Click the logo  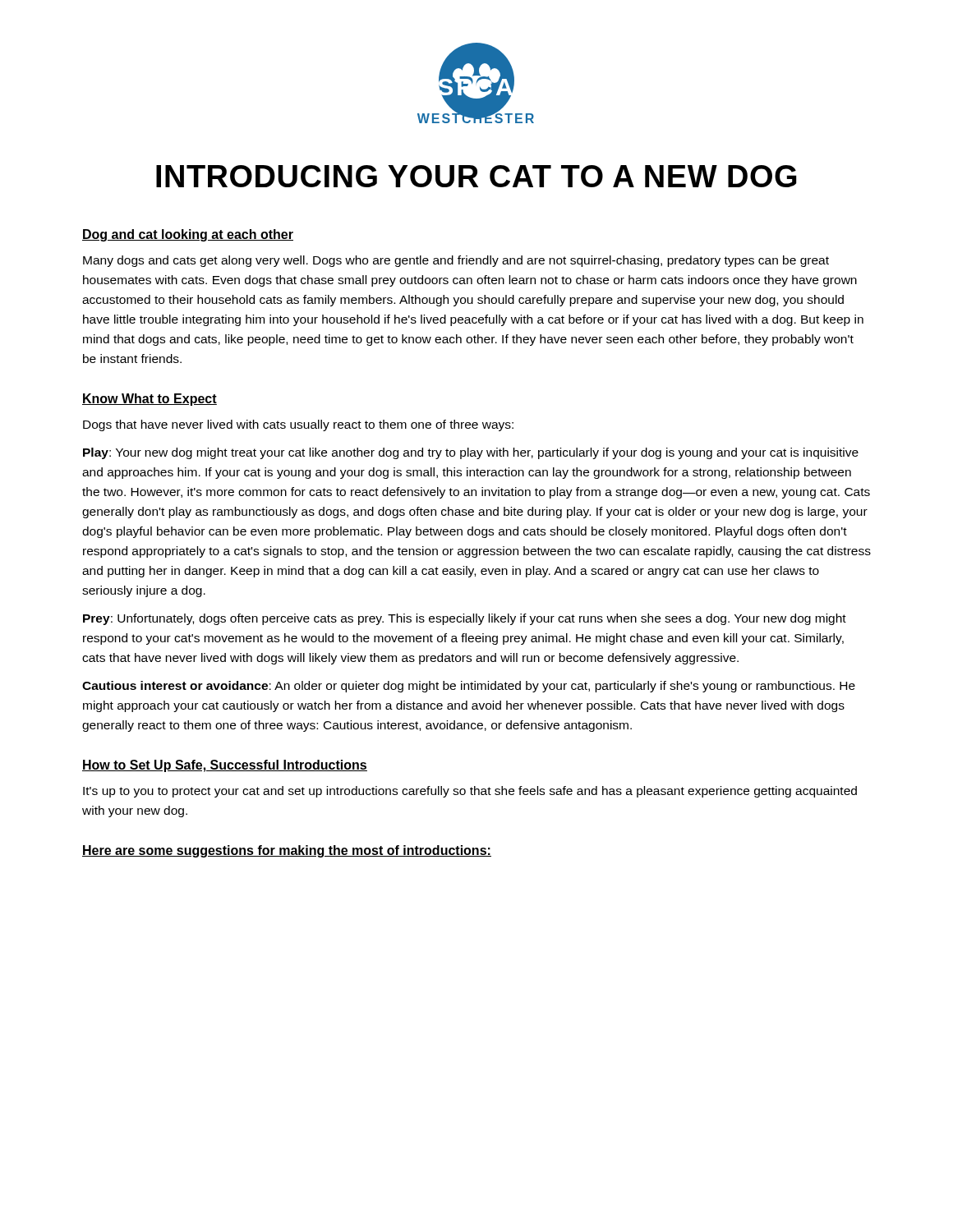point(476,88)
